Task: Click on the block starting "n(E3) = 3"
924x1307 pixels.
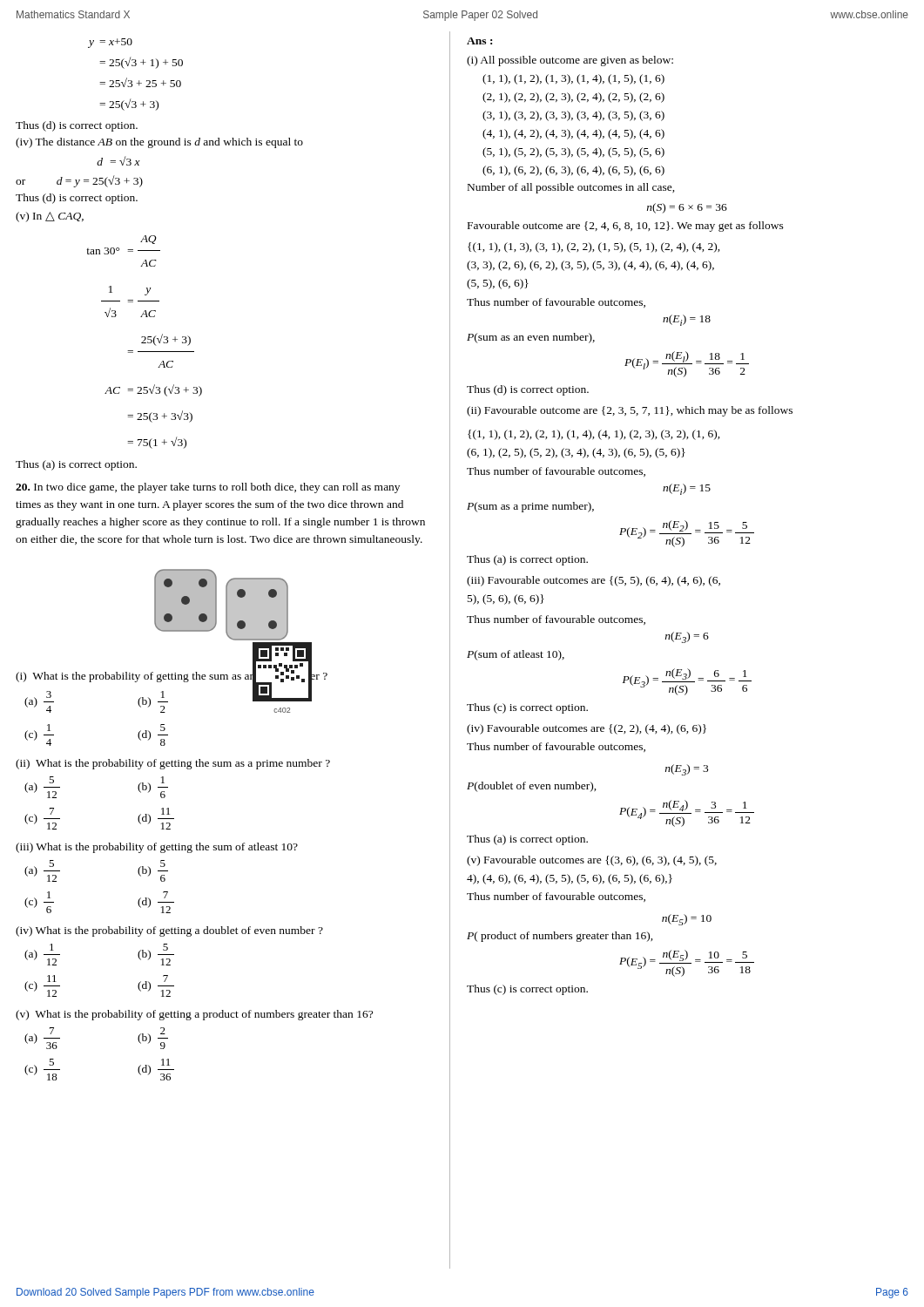Action: click(x=687, y=769)
